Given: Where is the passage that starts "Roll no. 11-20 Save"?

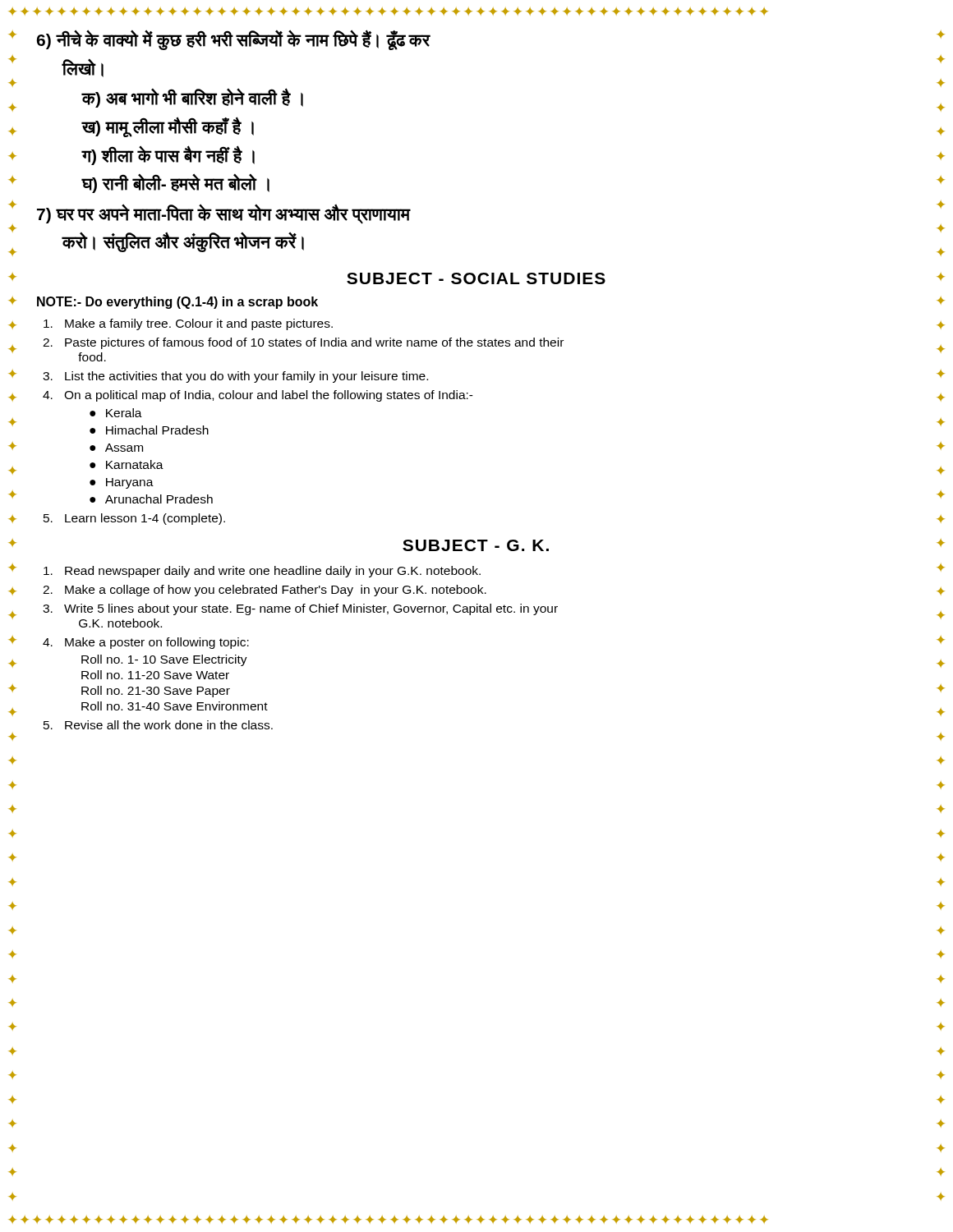Looking at the screenshot, I should coord(155,675).
